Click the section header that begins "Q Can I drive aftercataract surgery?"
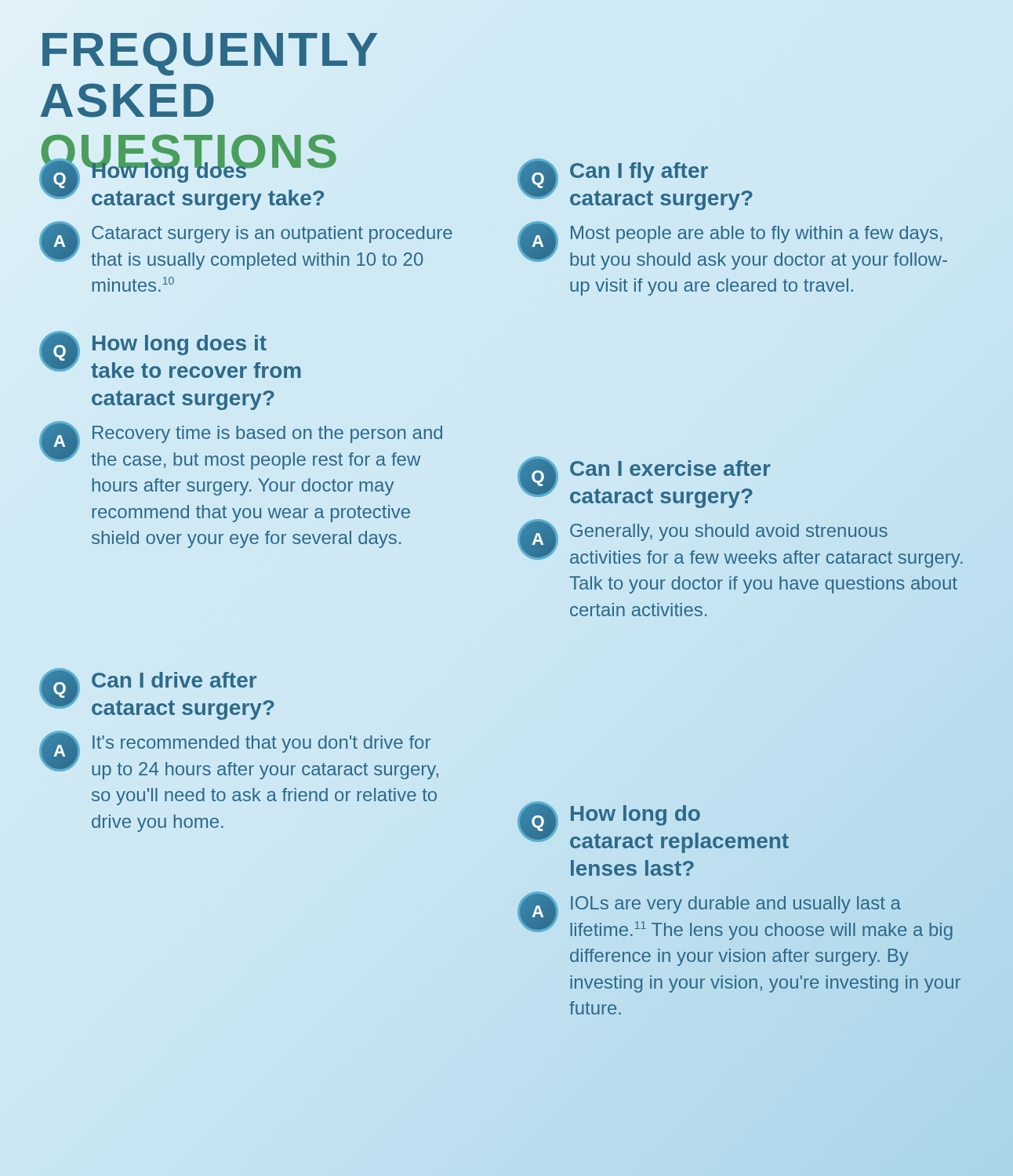Screen dimensions: 1176x1013 tap(247, 750)
